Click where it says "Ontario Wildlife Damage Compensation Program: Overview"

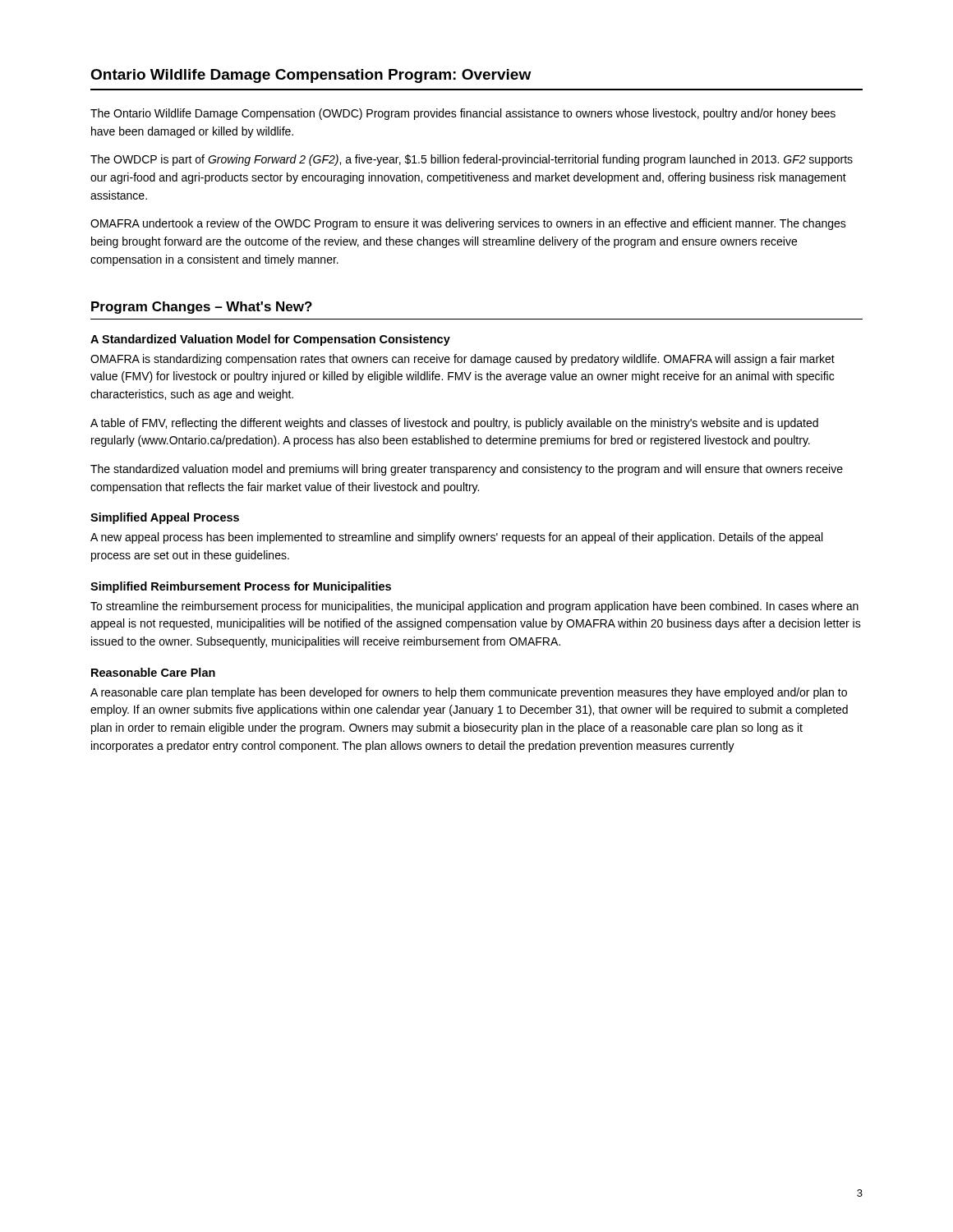click(311, 74)
